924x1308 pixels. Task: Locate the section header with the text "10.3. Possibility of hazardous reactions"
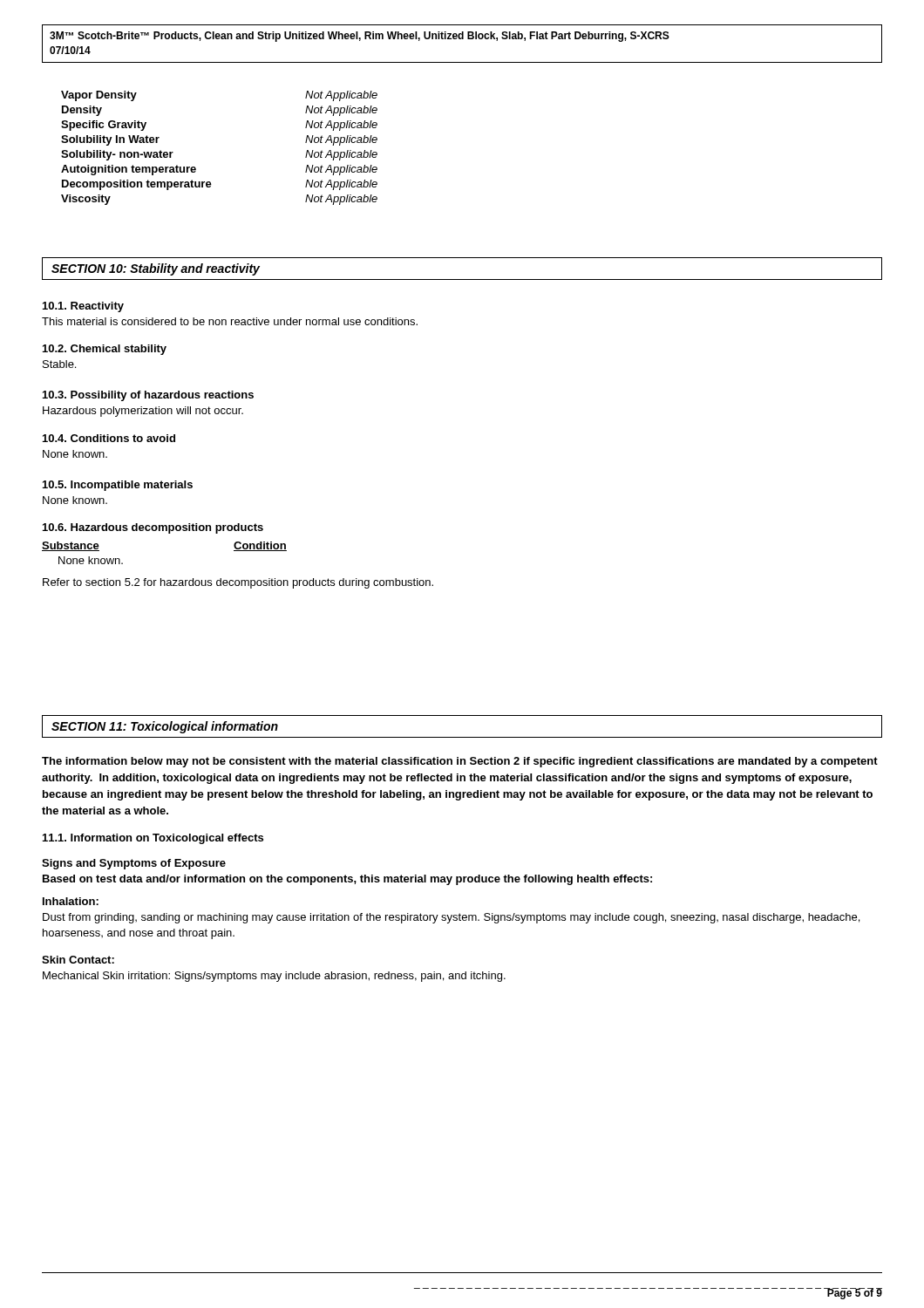pos(148,395)
